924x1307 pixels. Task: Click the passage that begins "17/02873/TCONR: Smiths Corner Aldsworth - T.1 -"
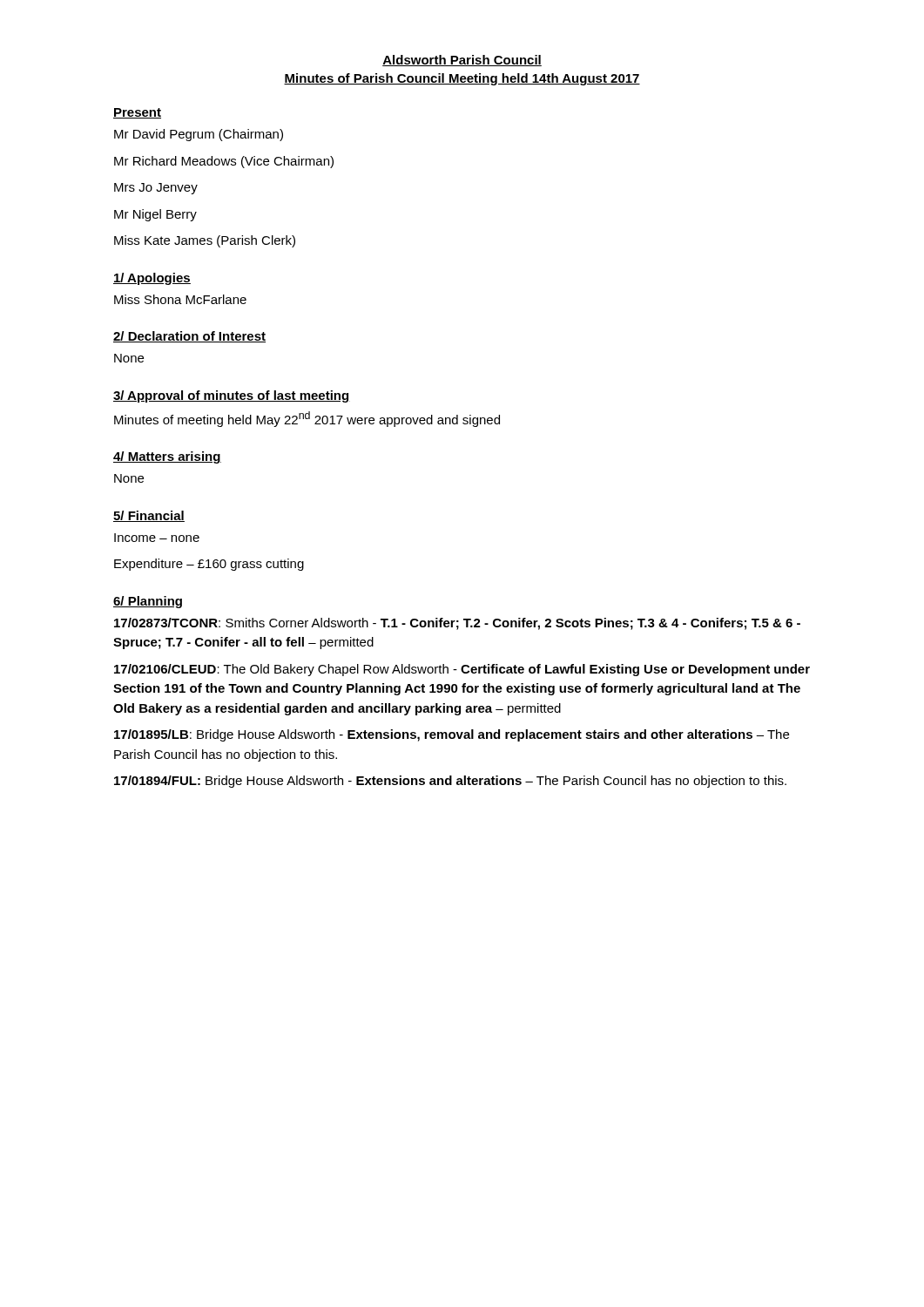pyautogui.click(x=462, y=633)
